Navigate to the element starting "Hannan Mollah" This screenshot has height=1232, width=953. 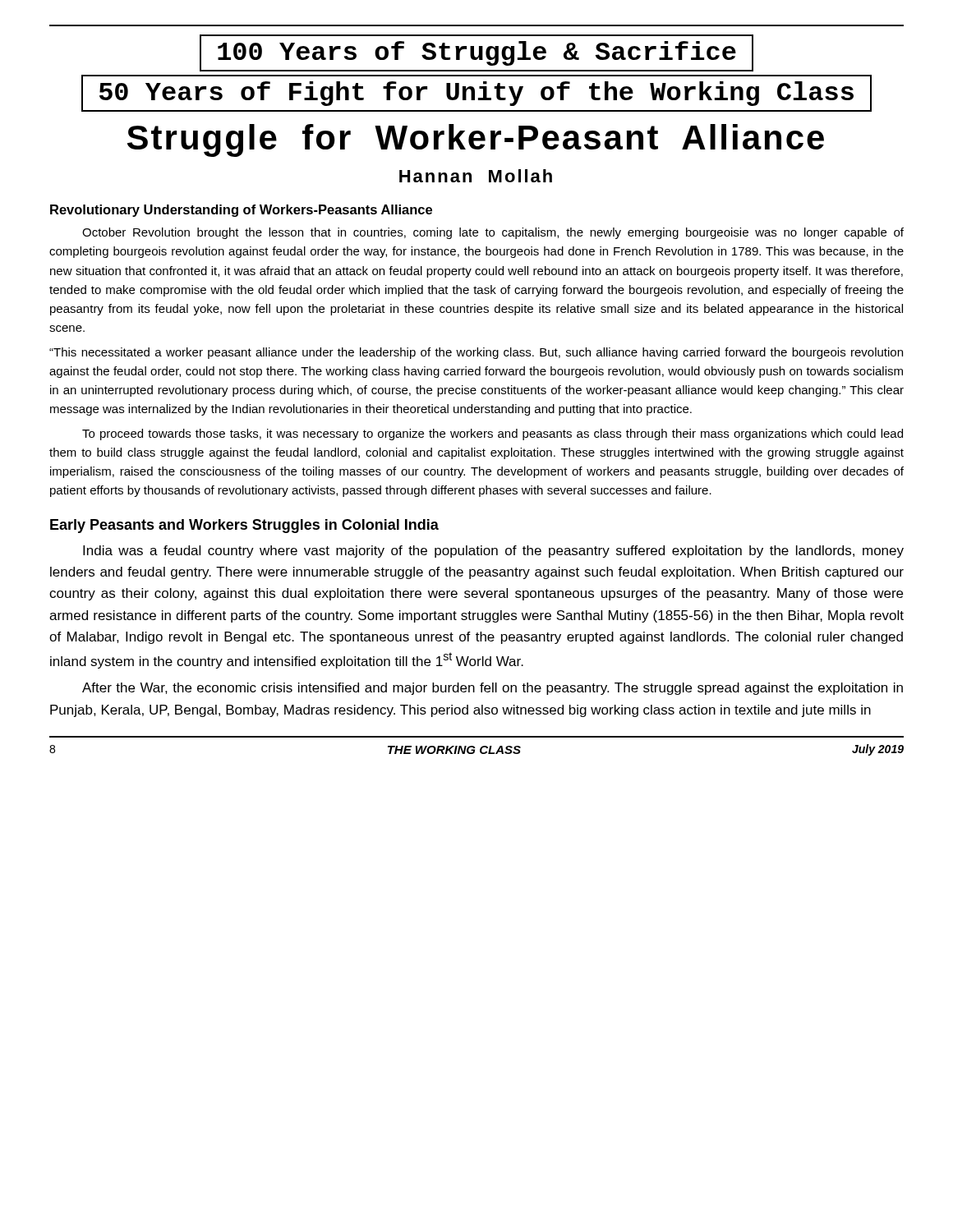pos(476,176)
